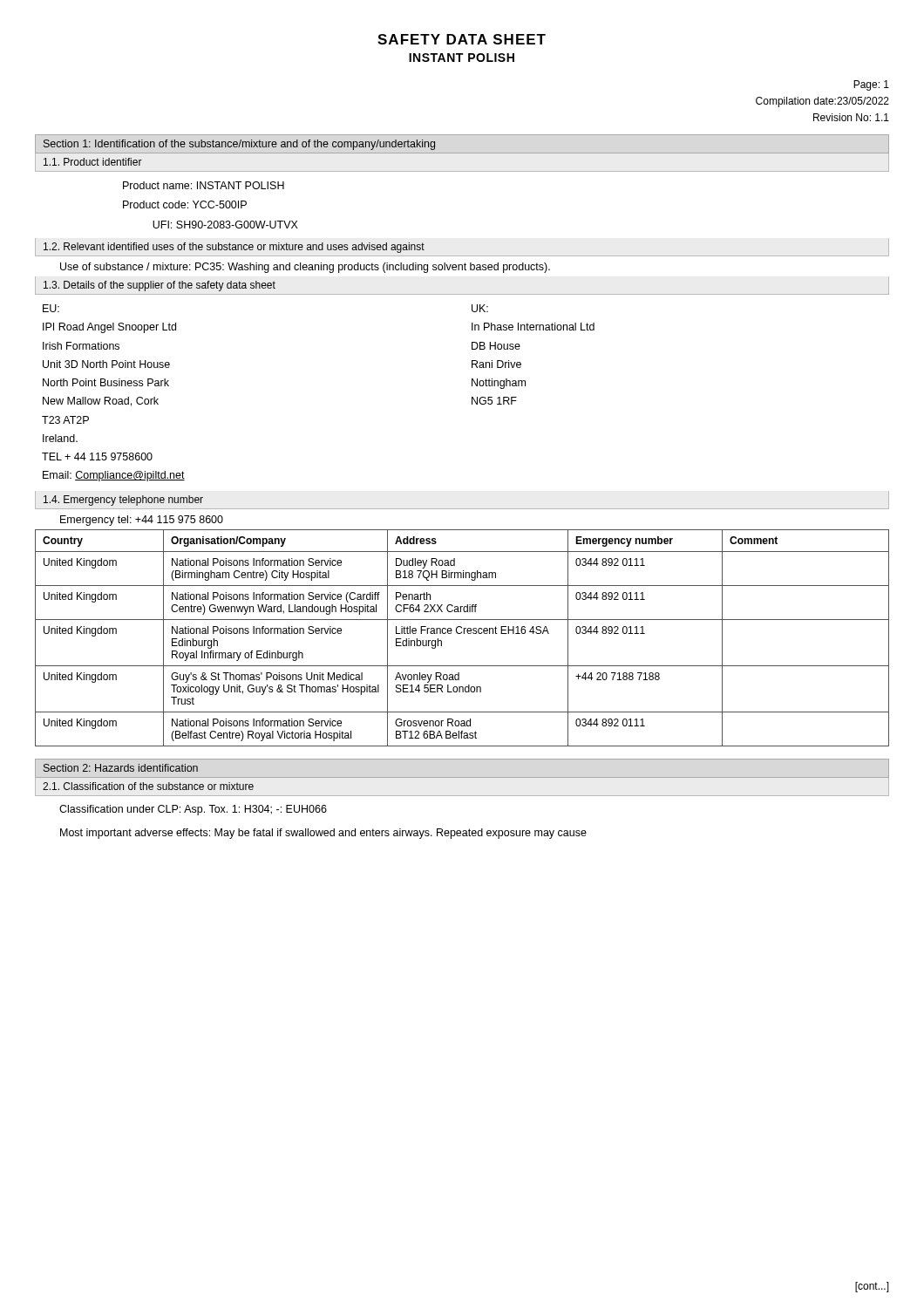Where does it say "1.1. Product identifier"?

click(92, 162)
